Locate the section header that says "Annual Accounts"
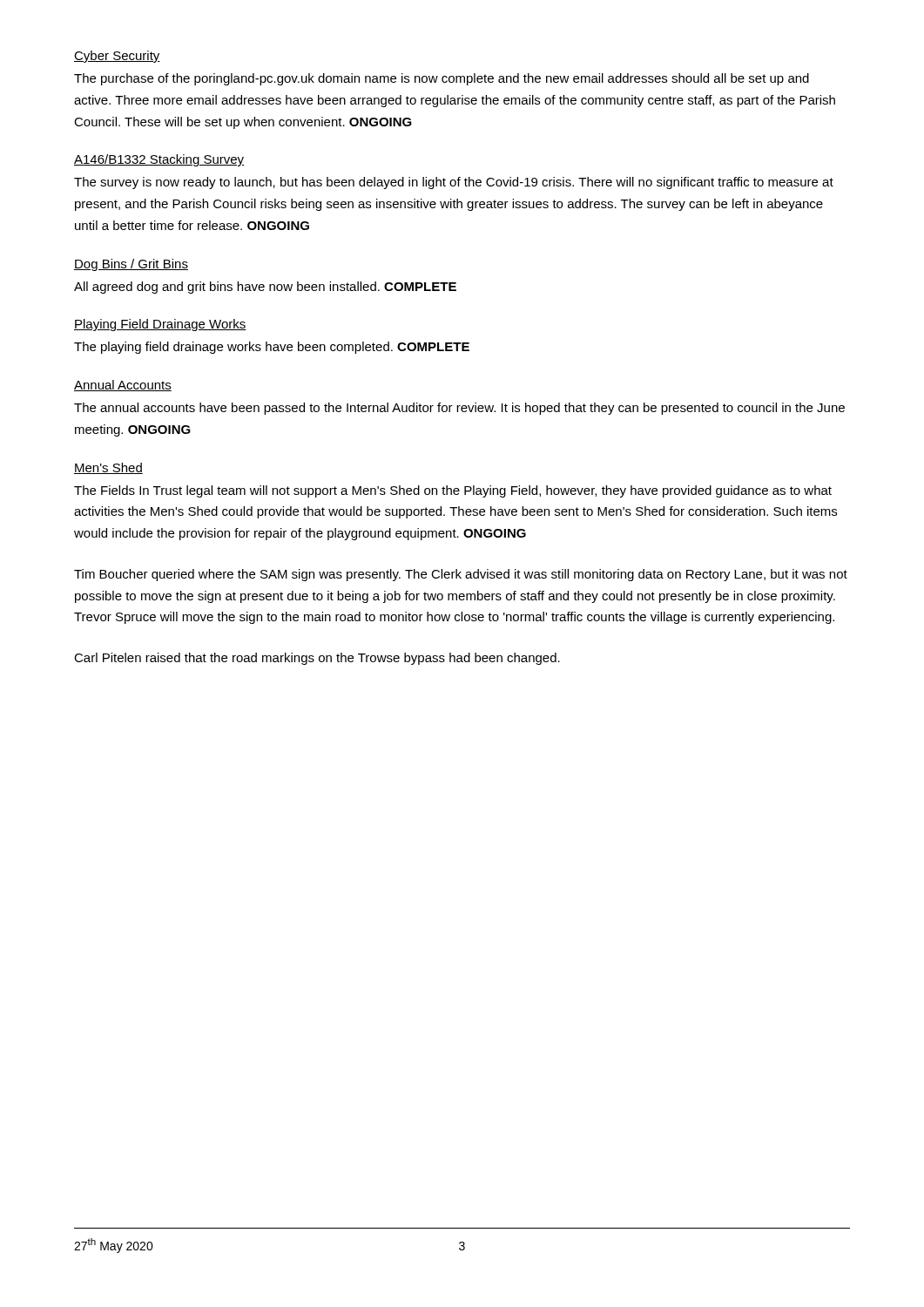 (123, 385)
